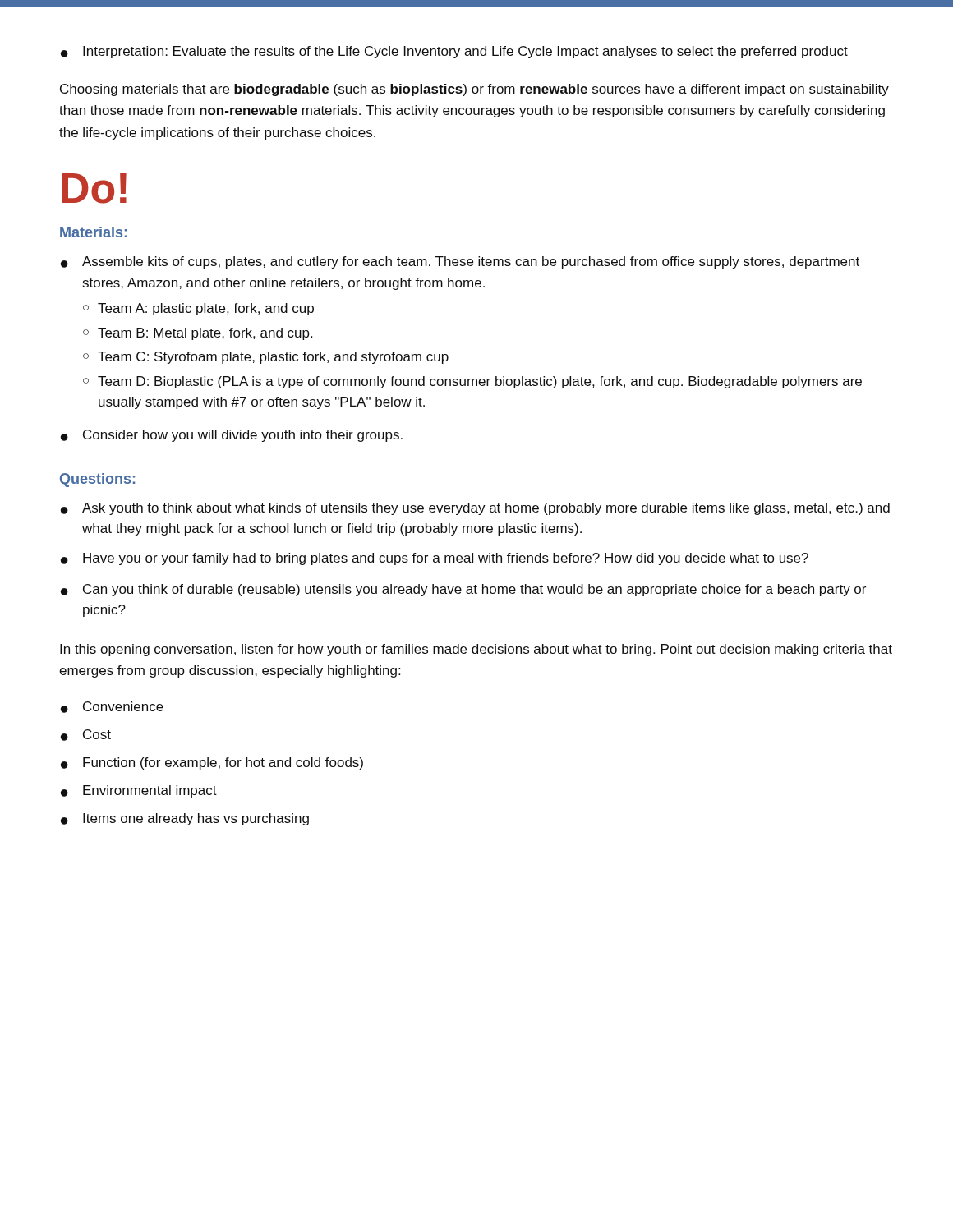
Task: Click on the list item with the text "● Ask youth to think"
Action: (x=476, y=518)
